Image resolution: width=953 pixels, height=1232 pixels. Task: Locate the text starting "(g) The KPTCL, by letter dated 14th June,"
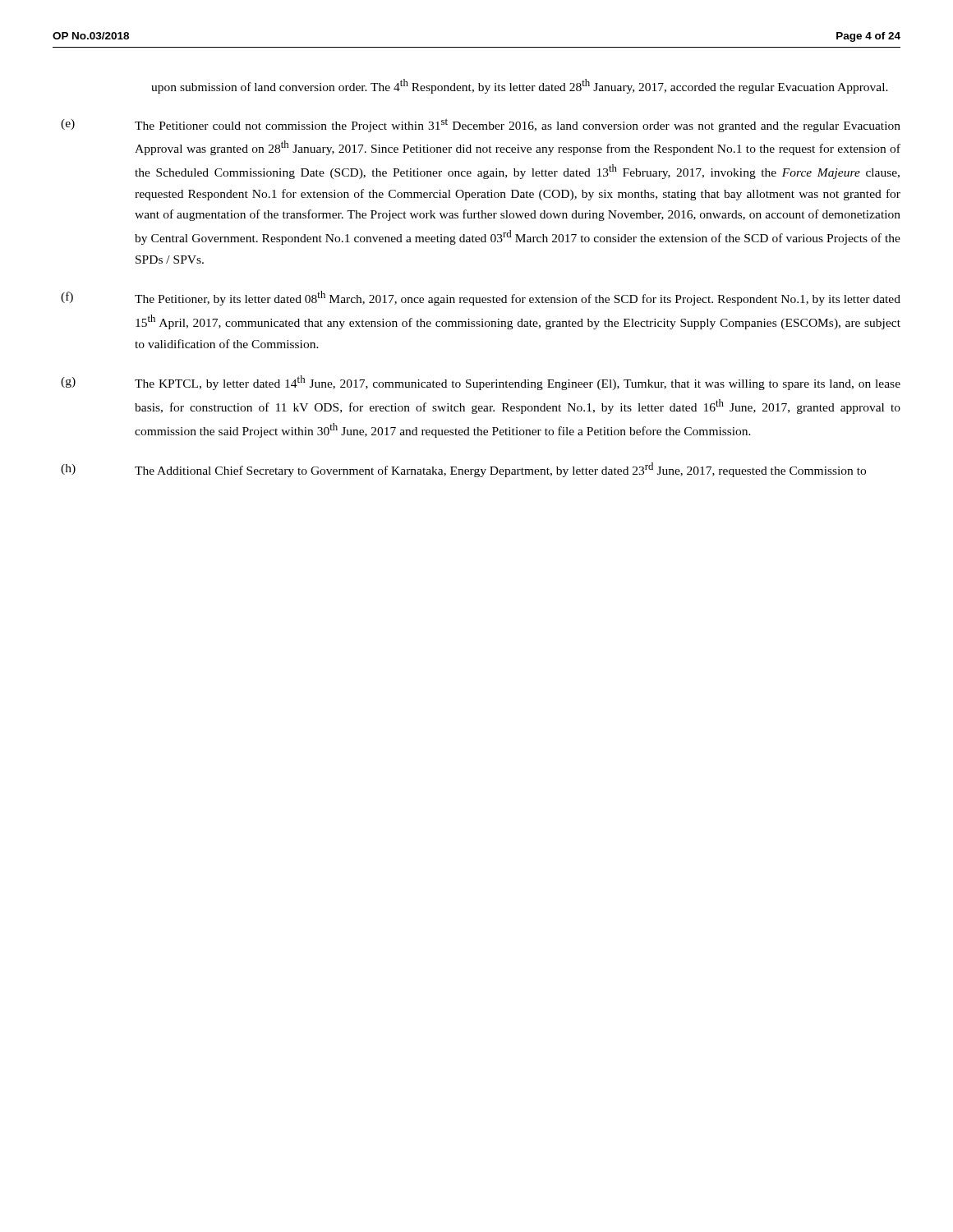click(x=476, y=406)
